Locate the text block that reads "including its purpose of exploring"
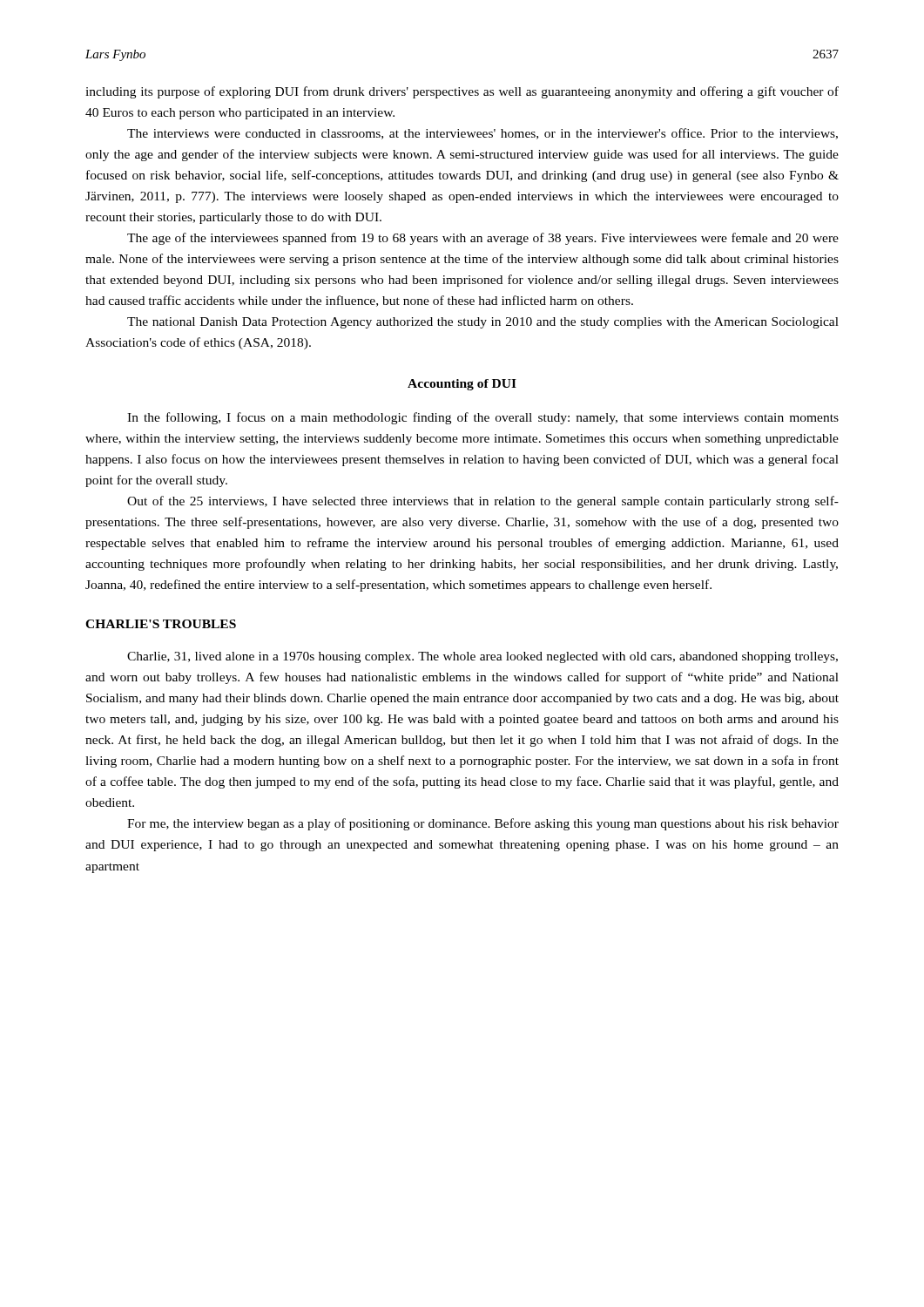 coord(462,101)
